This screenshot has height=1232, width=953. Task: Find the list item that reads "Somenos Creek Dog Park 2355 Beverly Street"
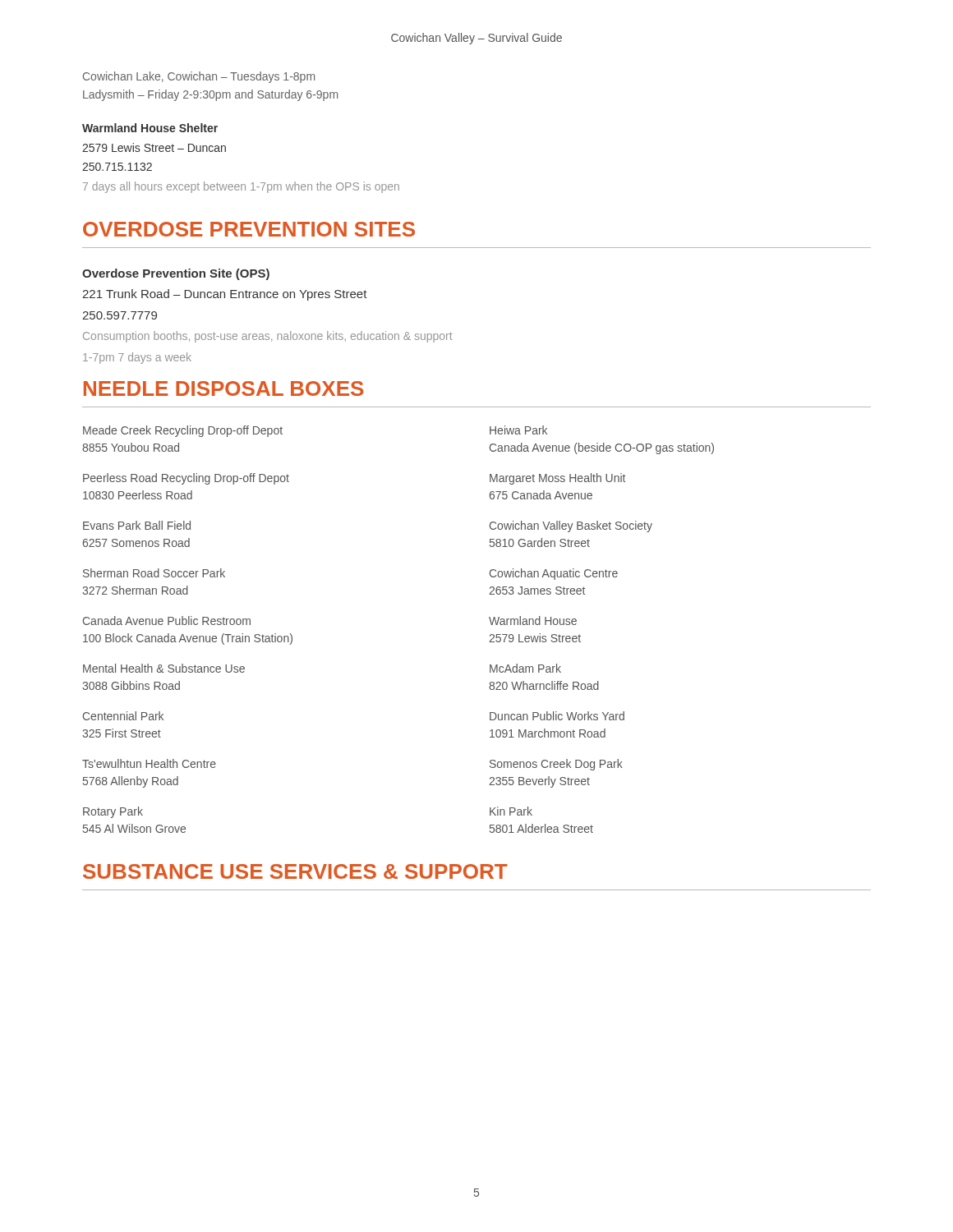click(556, 773)
